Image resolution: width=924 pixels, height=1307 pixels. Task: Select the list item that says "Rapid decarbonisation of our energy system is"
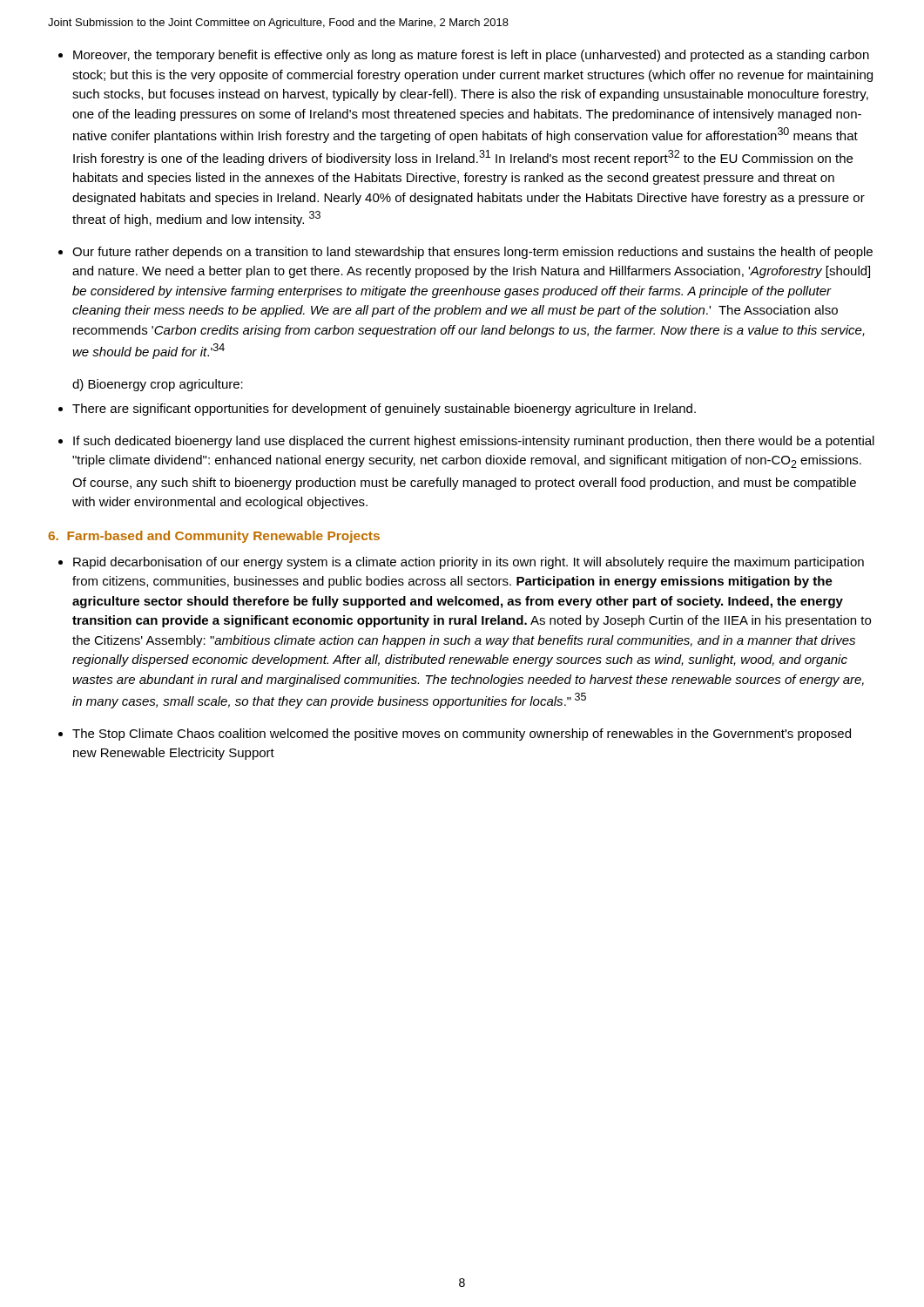point(472,631)
